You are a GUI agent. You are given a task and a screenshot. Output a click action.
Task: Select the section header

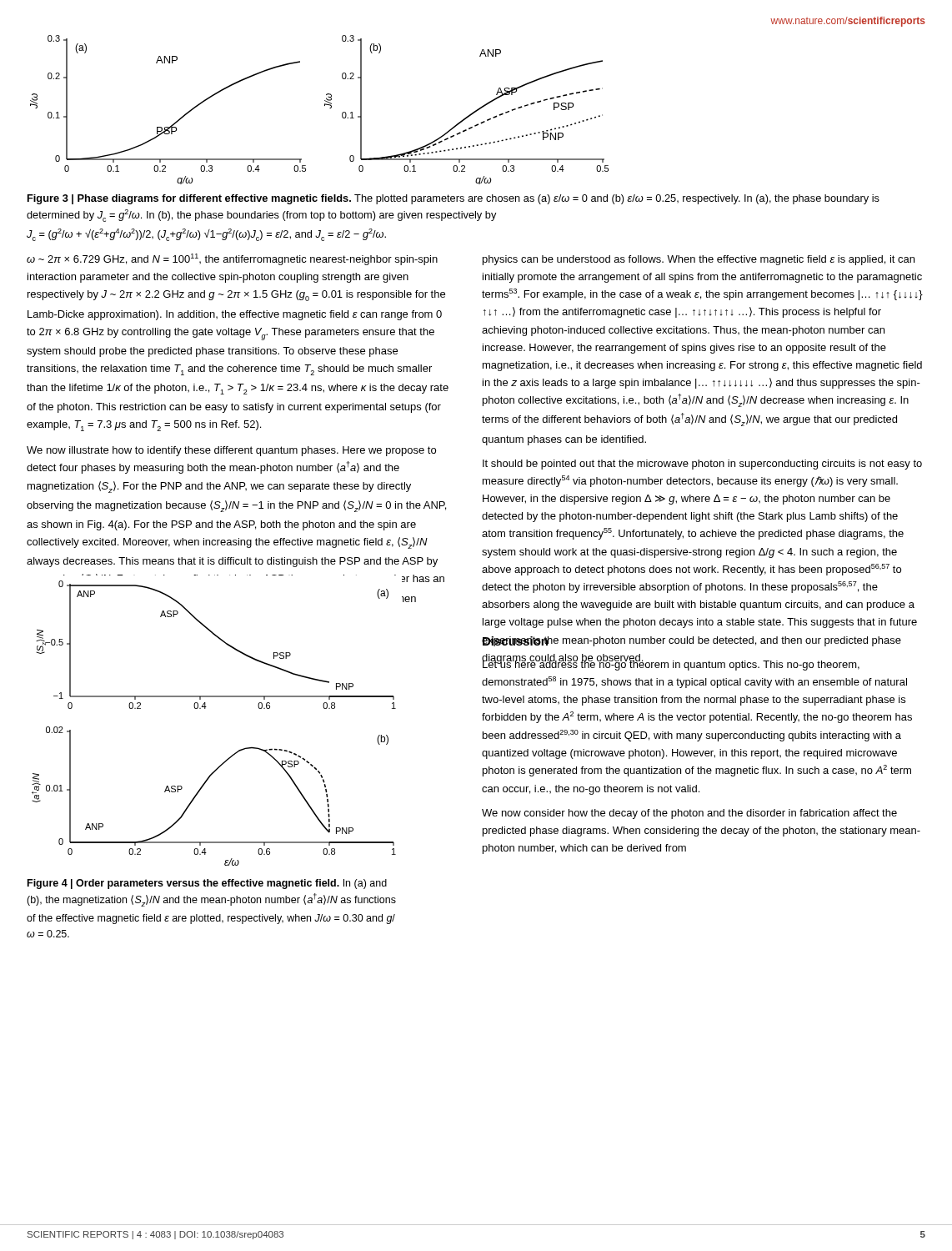click(515, 641)
